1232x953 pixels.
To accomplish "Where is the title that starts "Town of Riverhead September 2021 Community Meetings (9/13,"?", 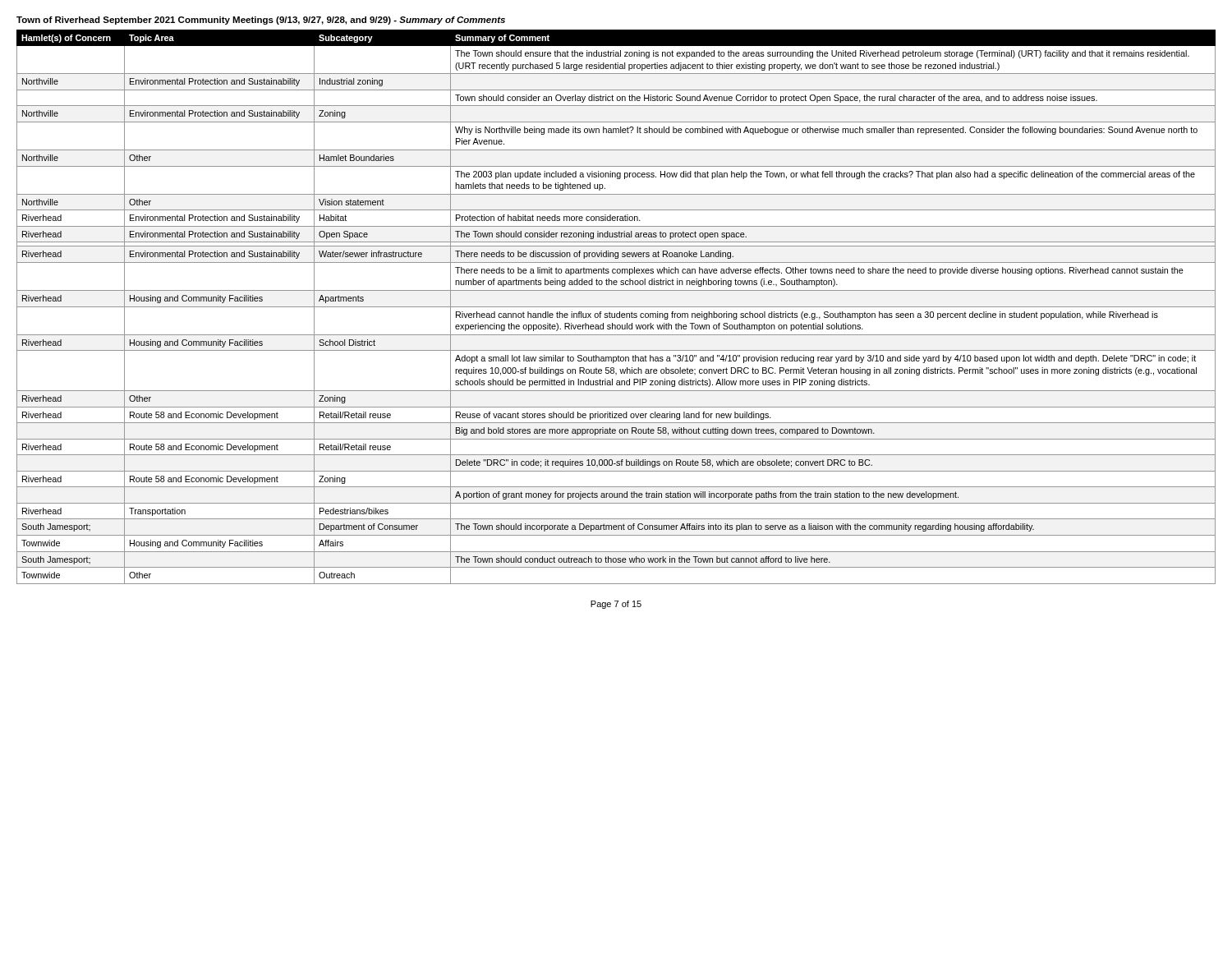I will pyautogui.click(x=261, y=20).
